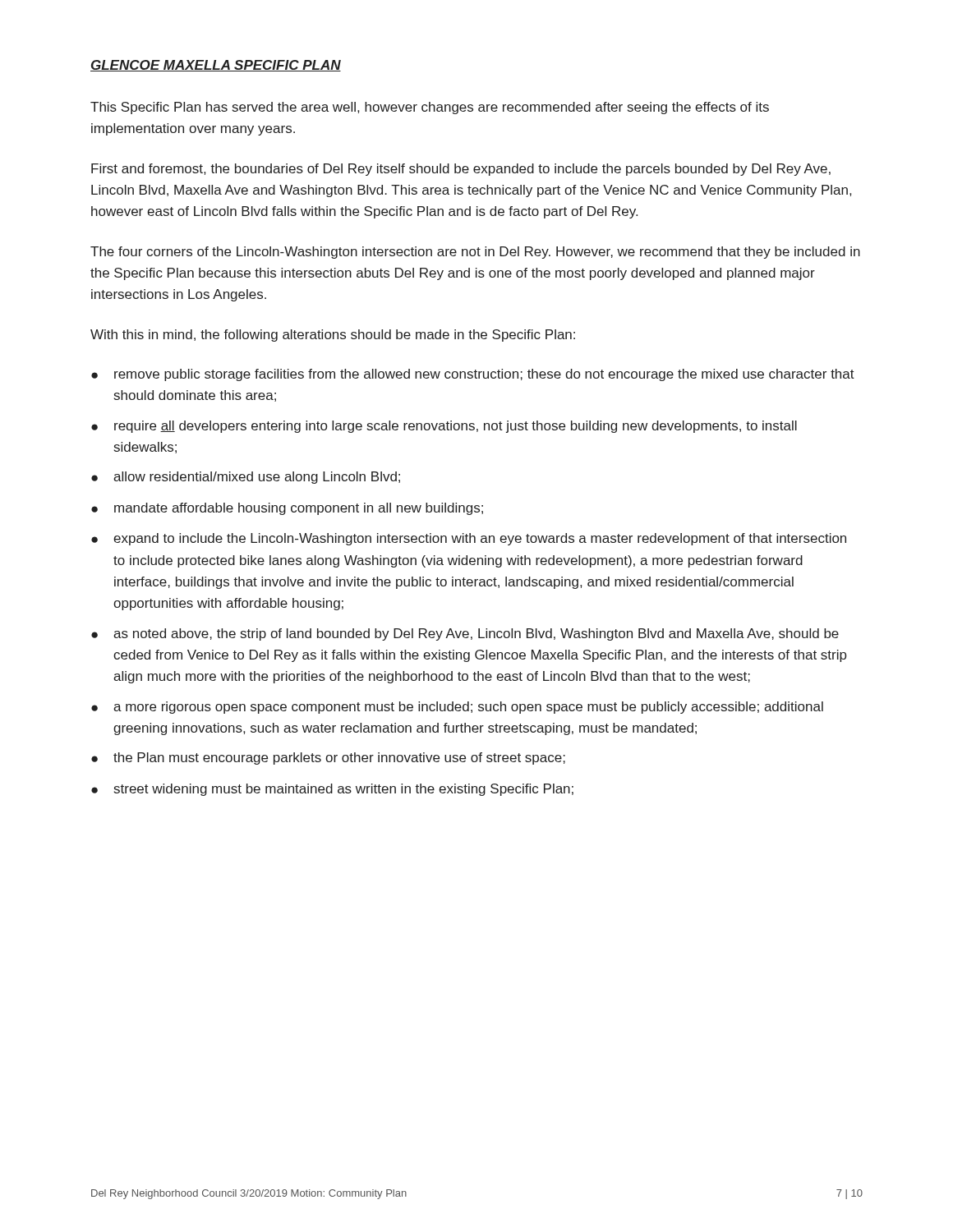Viewport: 953px width, 1232px height.
Task: Click on the section header that reads "GLENCOE MAXELLA SPECIFIC PLAN"
Action: click(215, 65)
